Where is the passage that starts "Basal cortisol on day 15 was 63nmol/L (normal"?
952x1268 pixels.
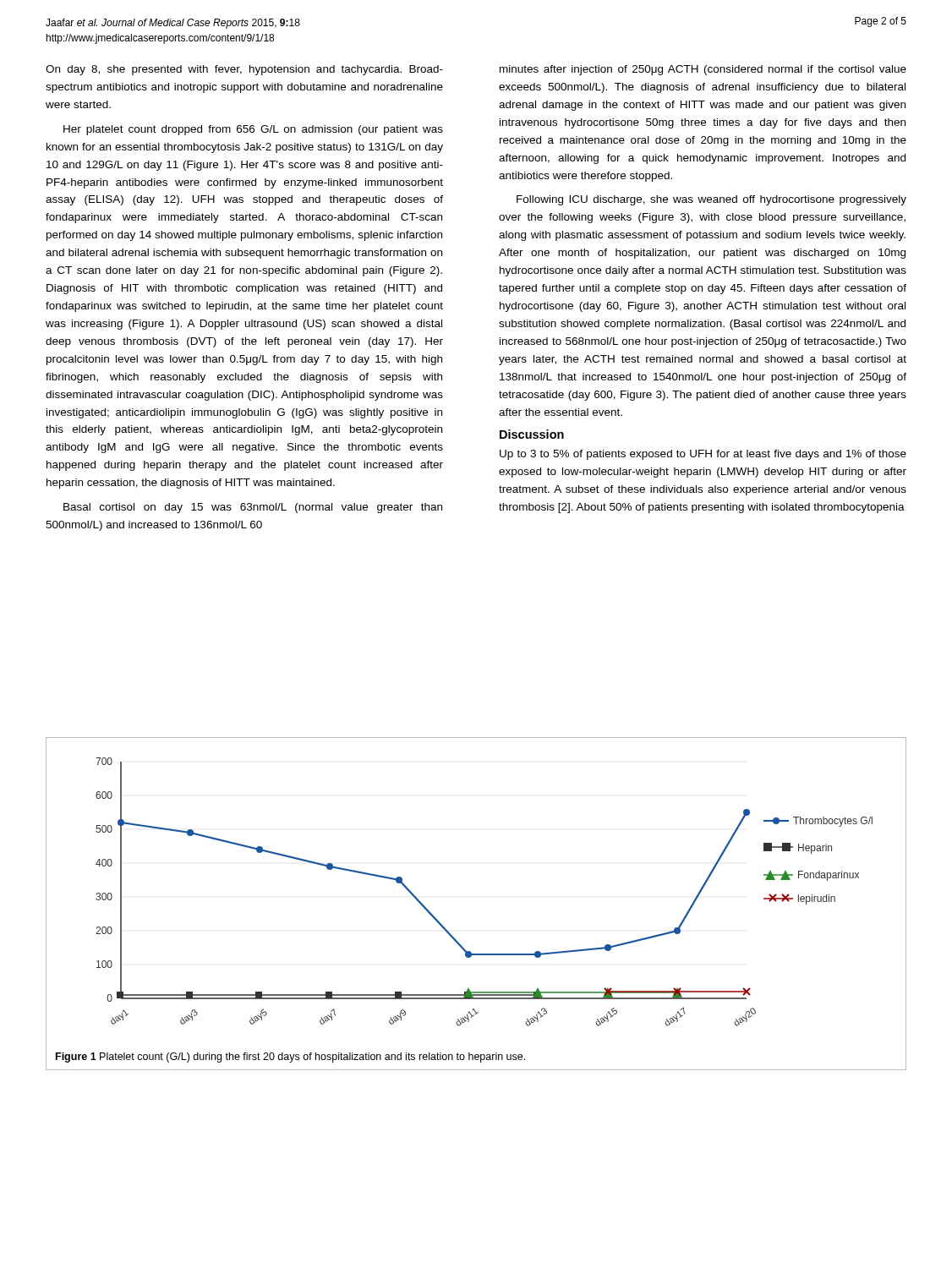[x=244, y=517]
